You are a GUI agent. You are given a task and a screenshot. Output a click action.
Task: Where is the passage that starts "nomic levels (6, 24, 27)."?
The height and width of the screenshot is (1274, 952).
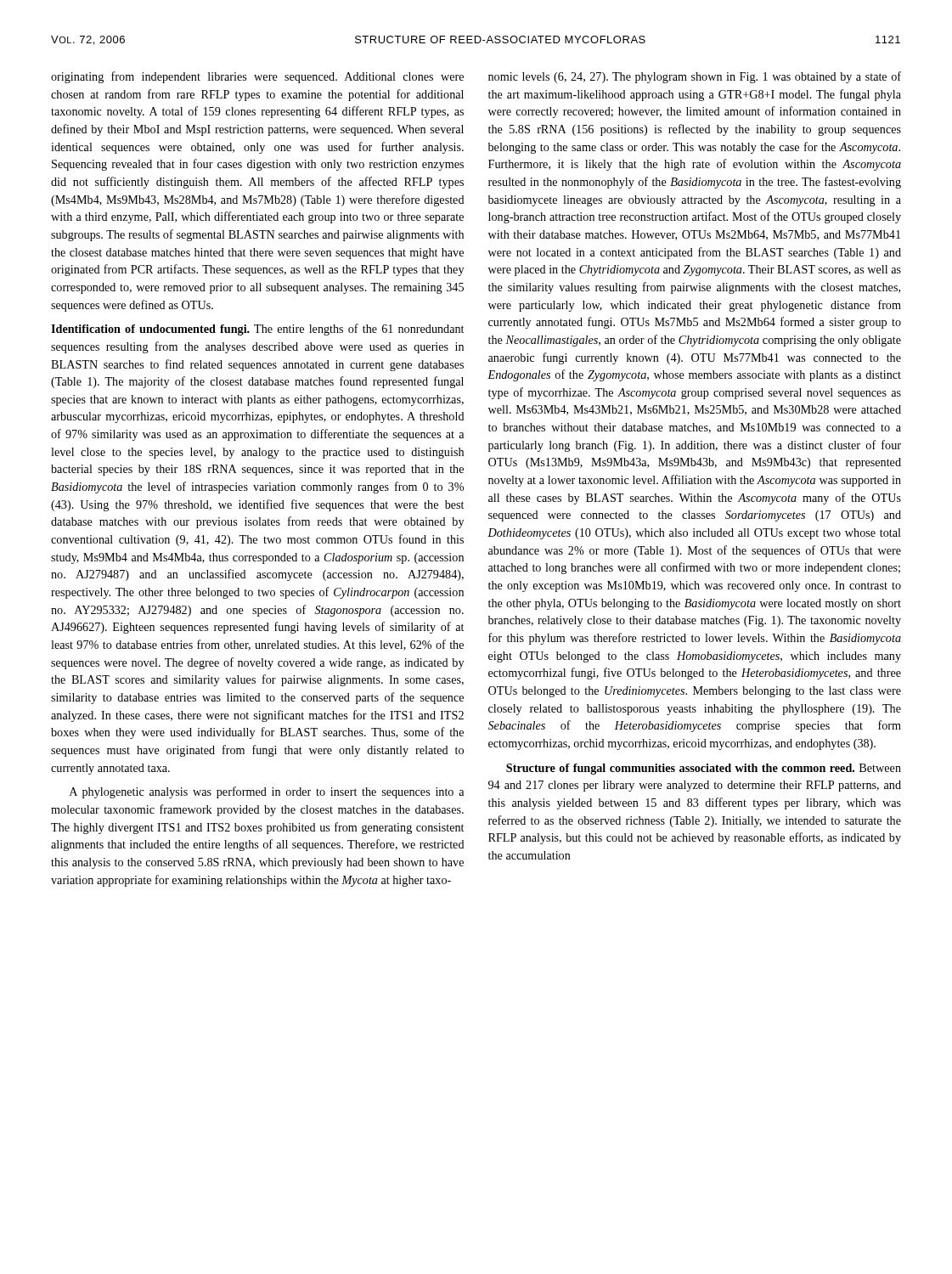[x=694, y=466]
